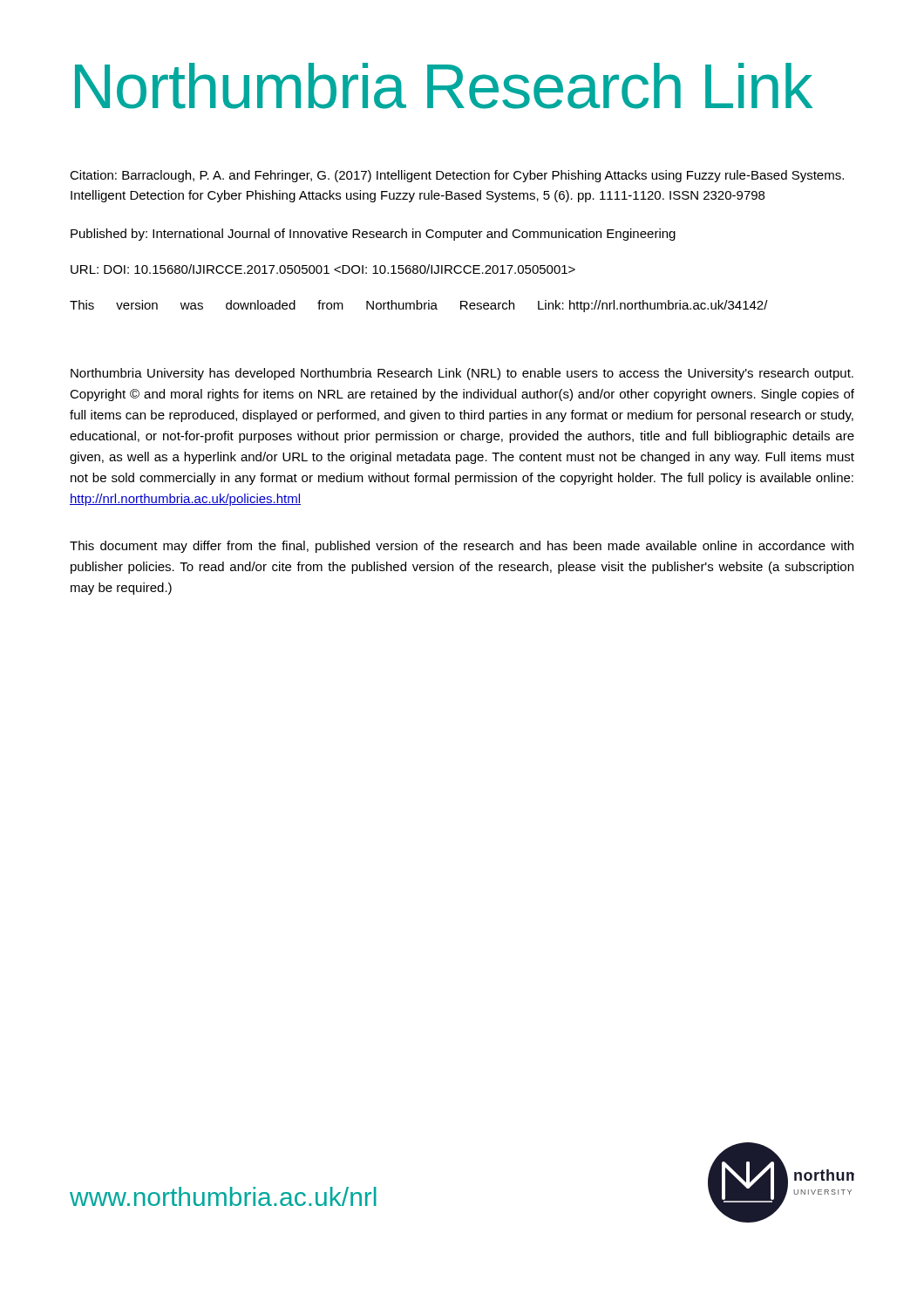Click on the passage starting "This version was"

(462, 305)
